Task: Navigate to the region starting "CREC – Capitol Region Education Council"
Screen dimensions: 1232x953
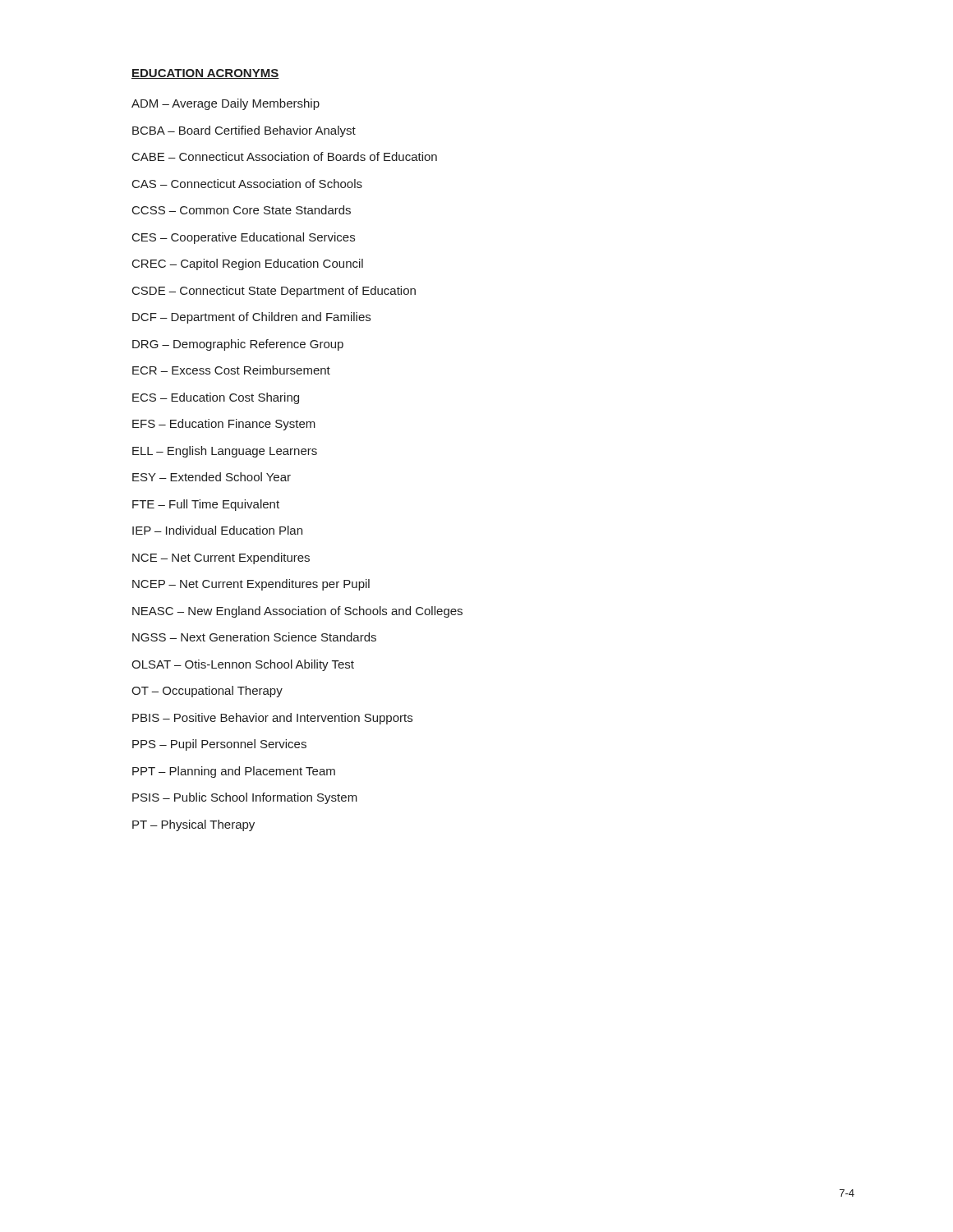Action: 248,263
